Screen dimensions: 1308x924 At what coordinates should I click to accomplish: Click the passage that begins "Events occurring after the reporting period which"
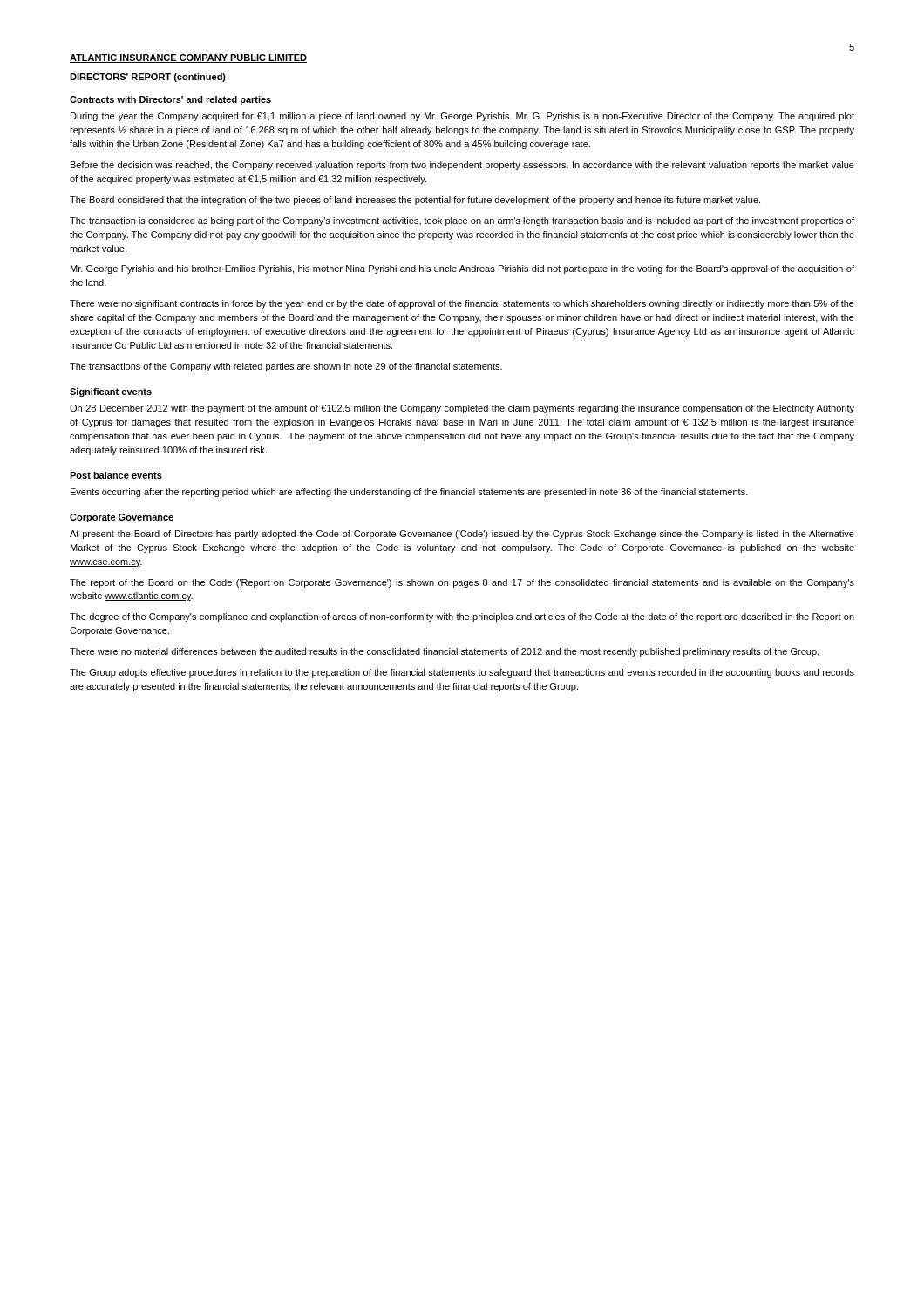(462, 492)
